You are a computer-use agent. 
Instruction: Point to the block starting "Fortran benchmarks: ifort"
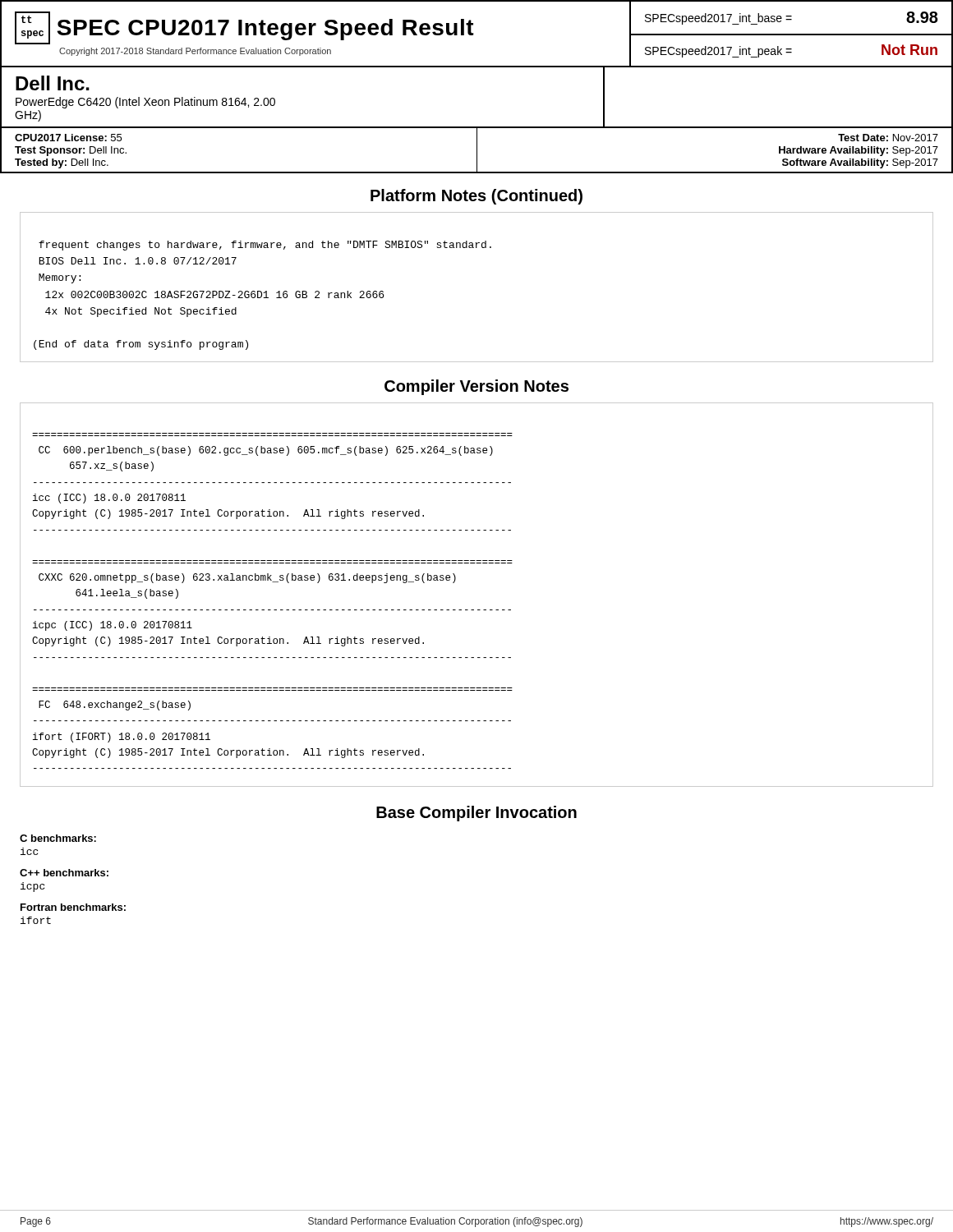(x=73, y=907)
